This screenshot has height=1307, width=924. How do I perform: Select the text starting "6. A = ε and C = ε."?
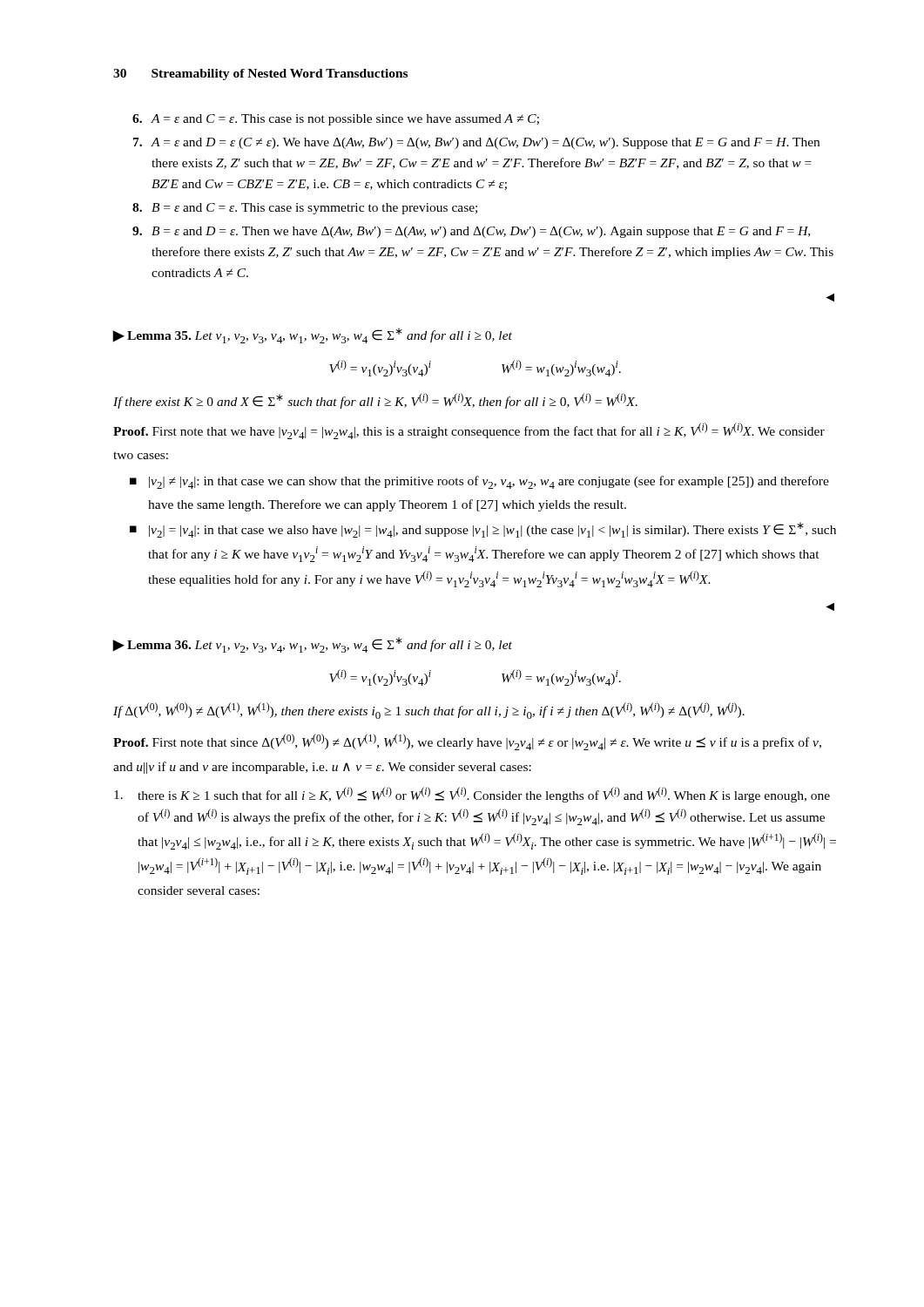[485, 119]
